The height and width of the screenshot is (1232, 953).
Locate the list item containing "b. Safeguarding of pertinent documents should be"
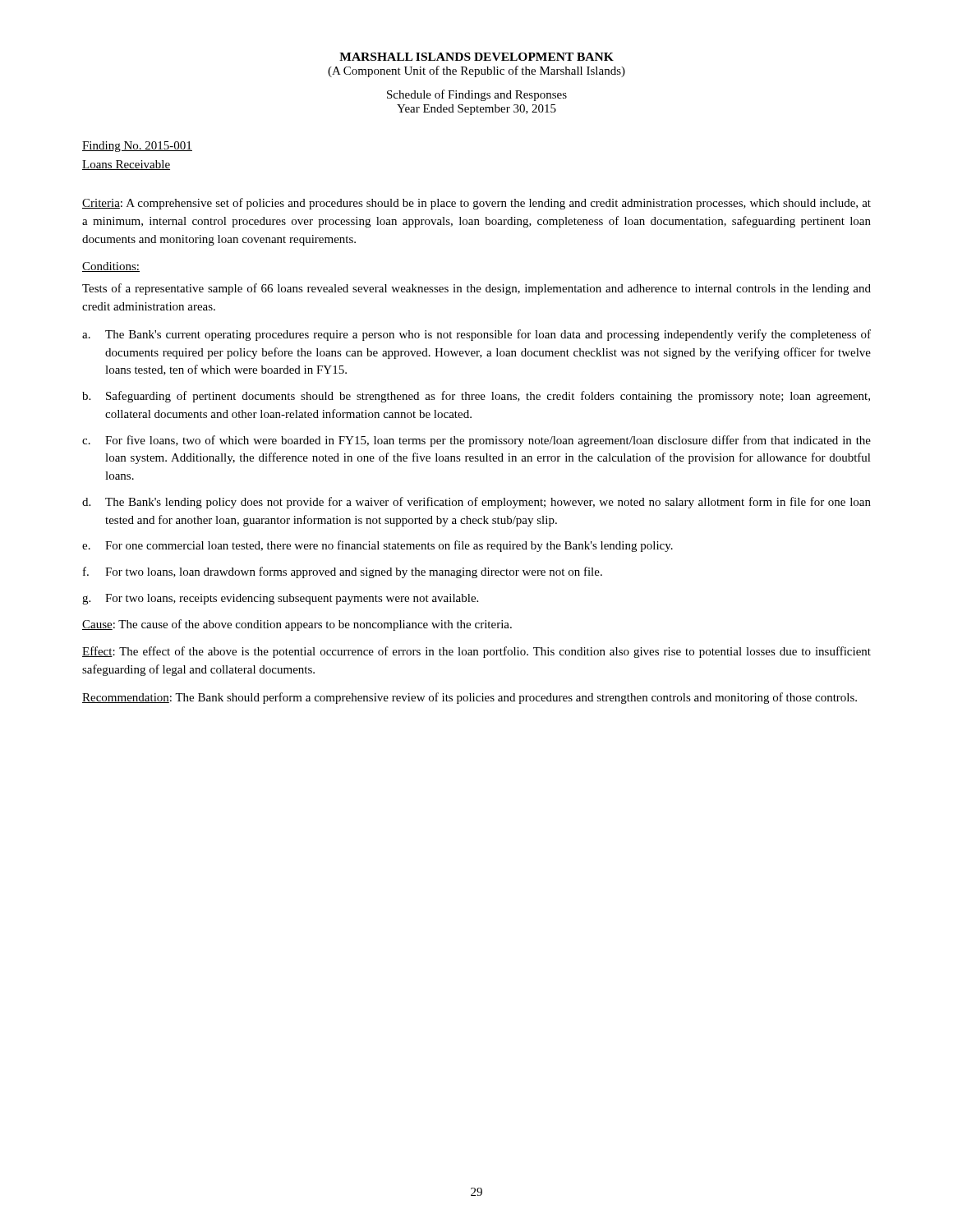click(476, 406)
